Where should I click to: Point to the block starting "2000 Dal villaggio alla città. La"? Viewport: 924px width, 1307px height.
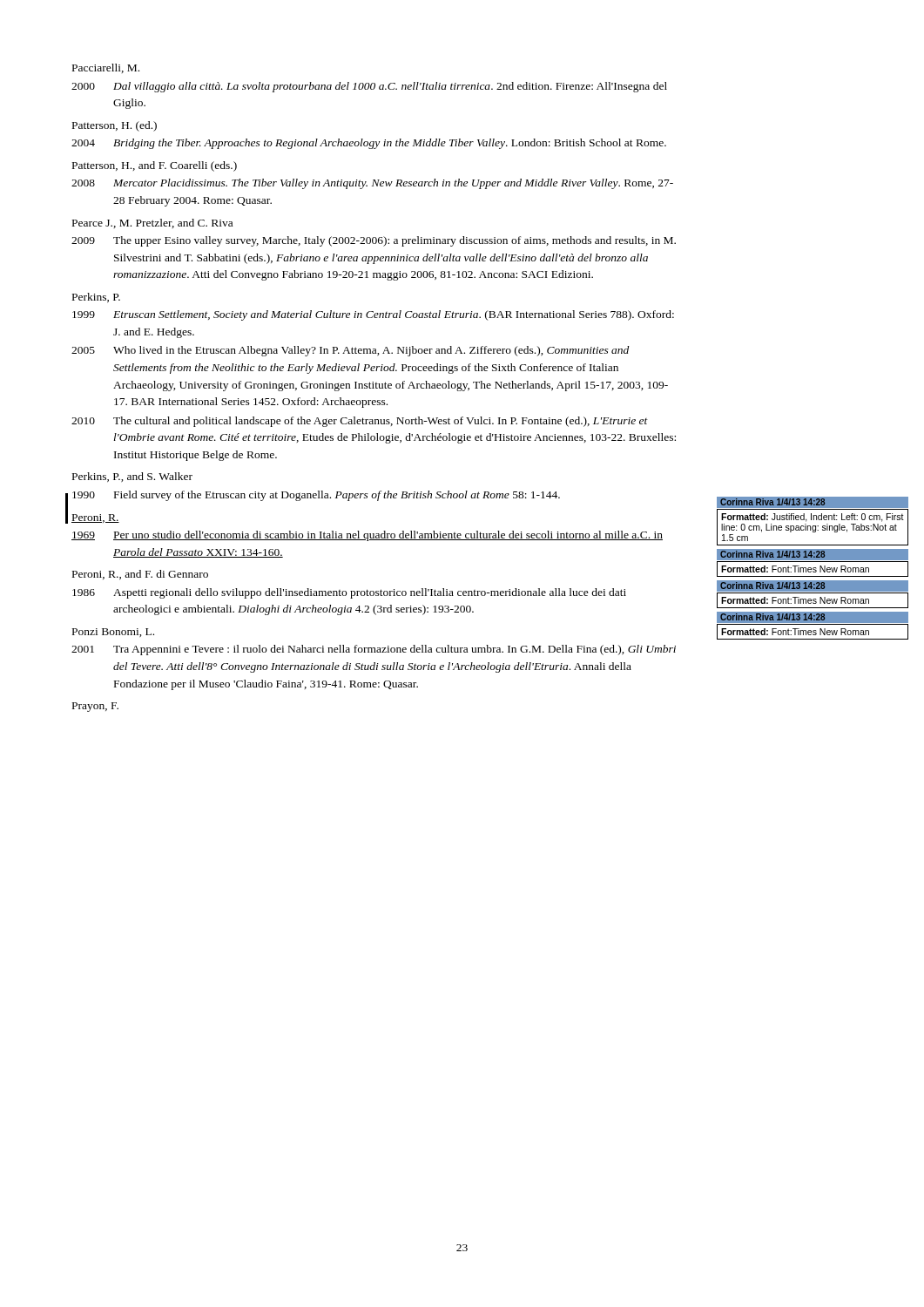coord(376,94)
